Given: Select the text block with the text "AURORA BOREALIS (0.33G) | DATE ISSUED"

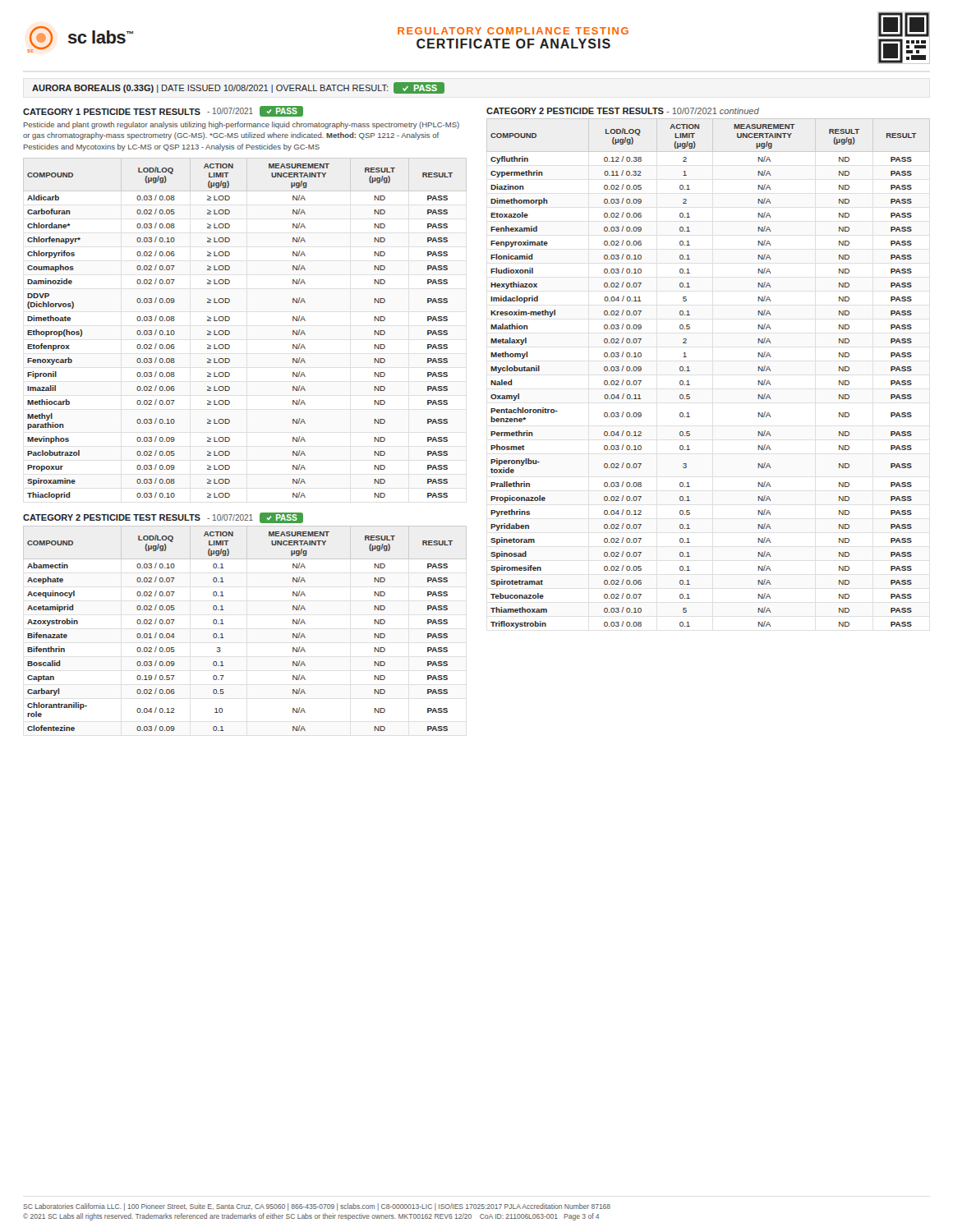Looking at the screenshot, I should (x=238, y=88).
